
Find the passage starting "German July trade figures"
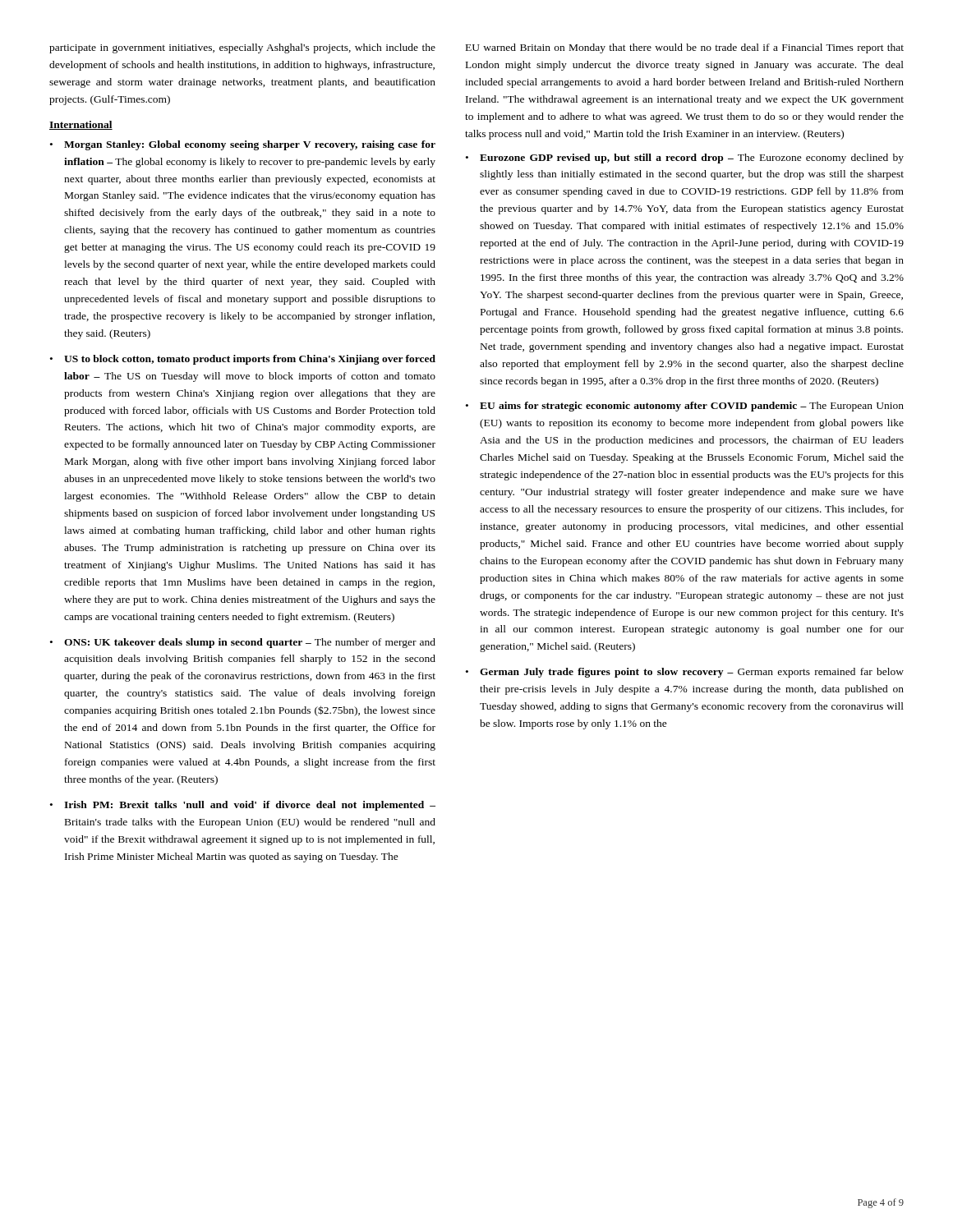click(x=692, y=697)
